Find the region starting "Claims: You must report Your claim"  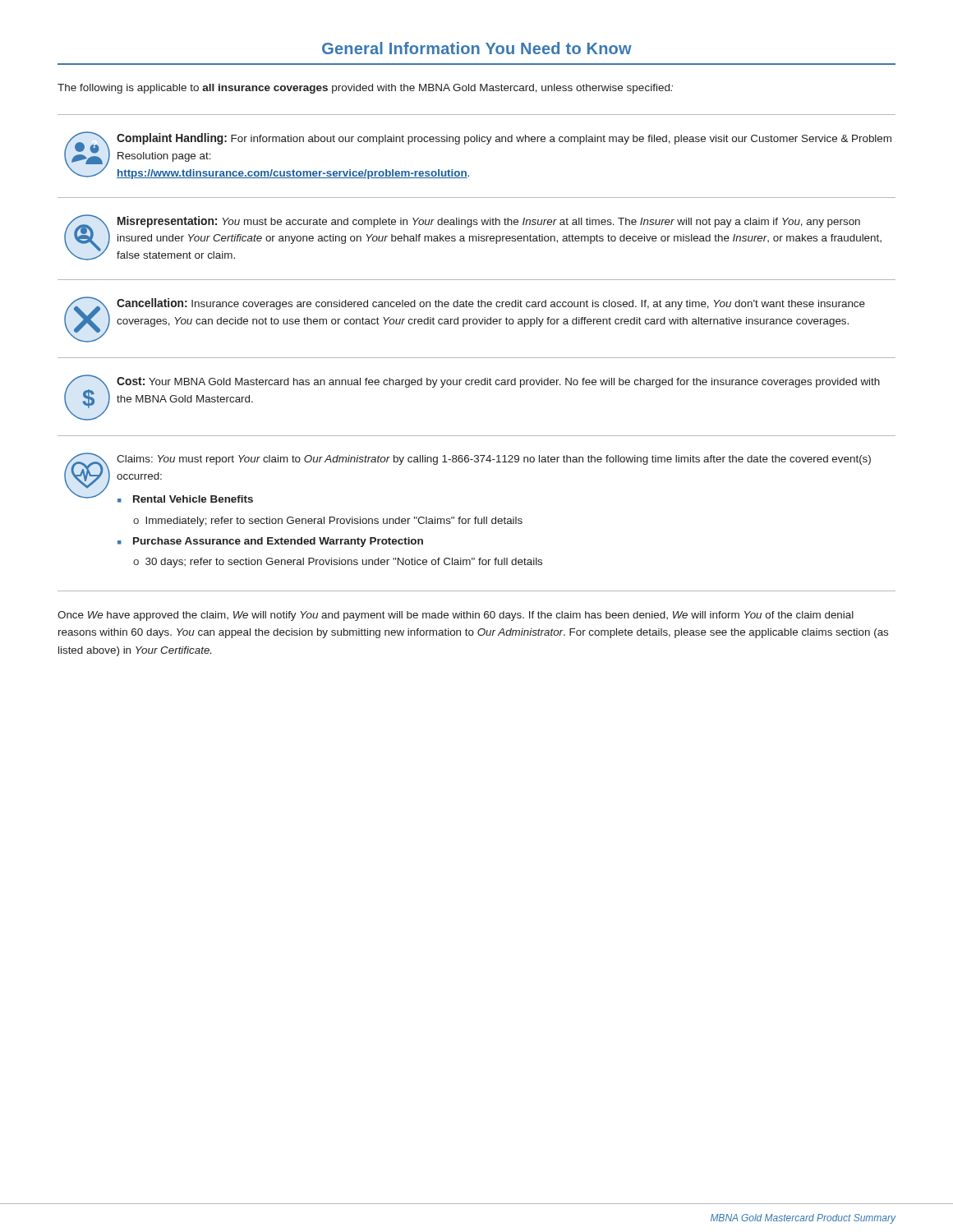[494, 467]
